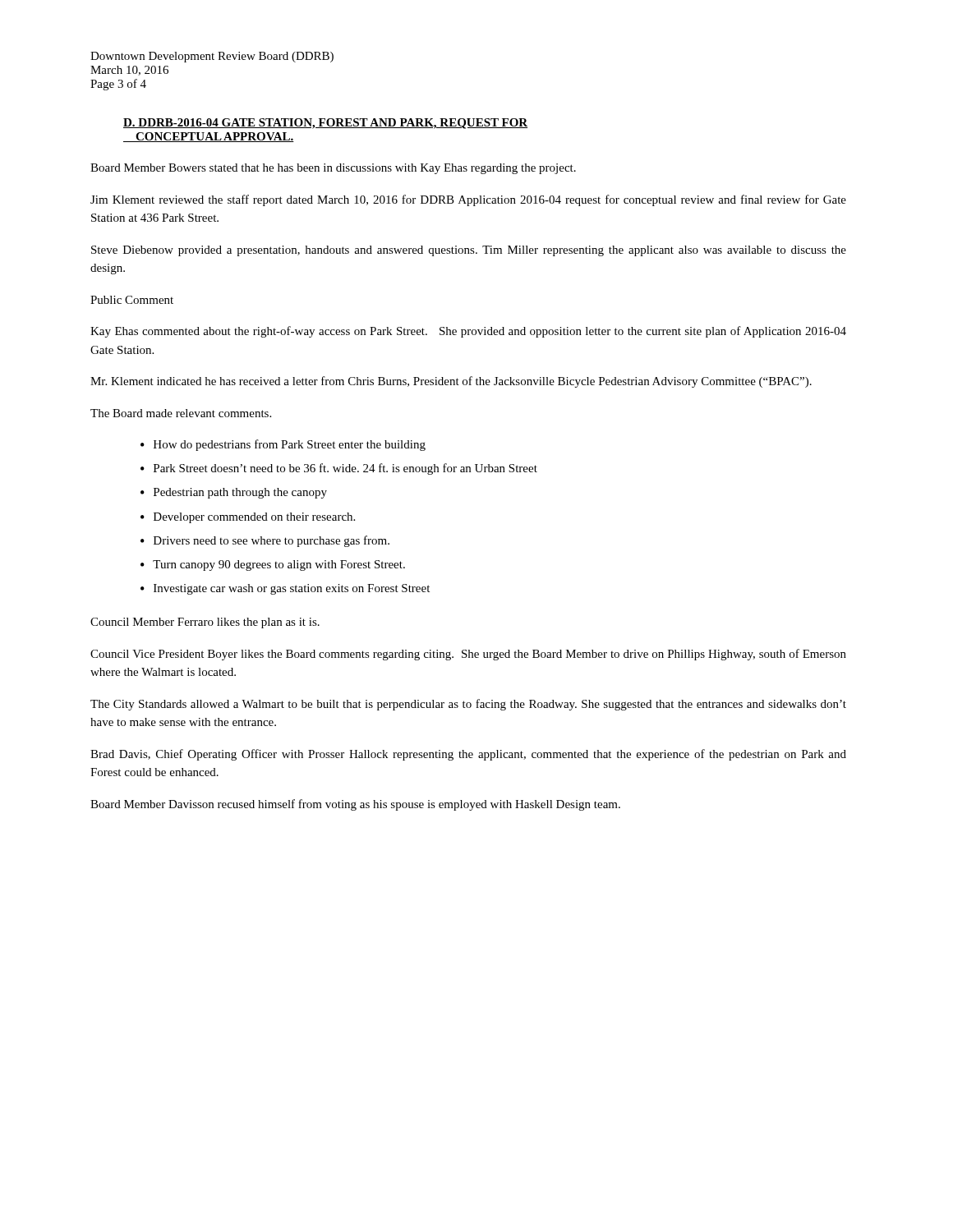Click the passage that begins "The City Standards allowed a Walmart to"
This screenshot has width=953, height=1232.
pyautogui.click(x=468, y=713)
